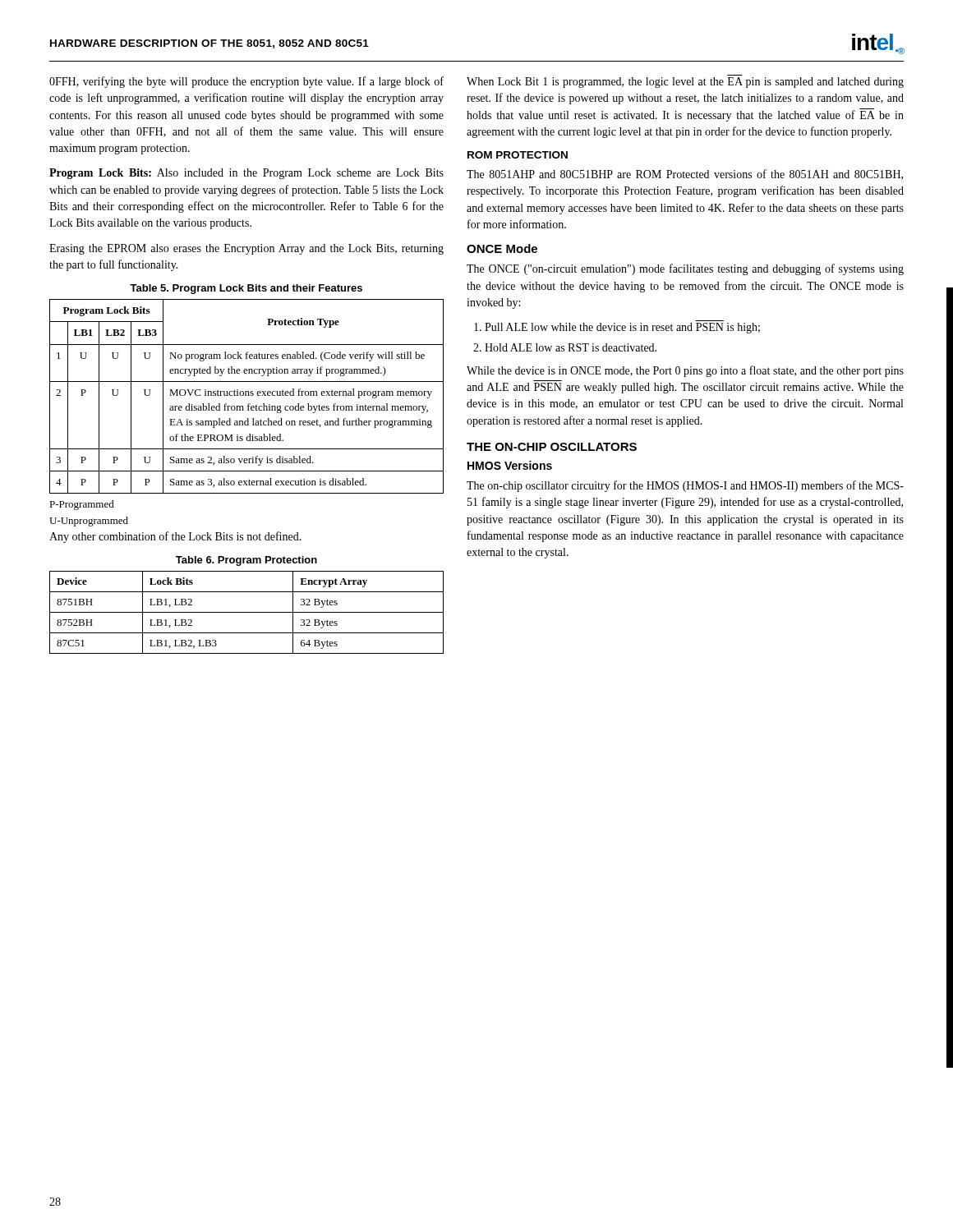This screenshot has height=1232, width=953.
Task: Click the footnote
Action: [x=246, y=512]
